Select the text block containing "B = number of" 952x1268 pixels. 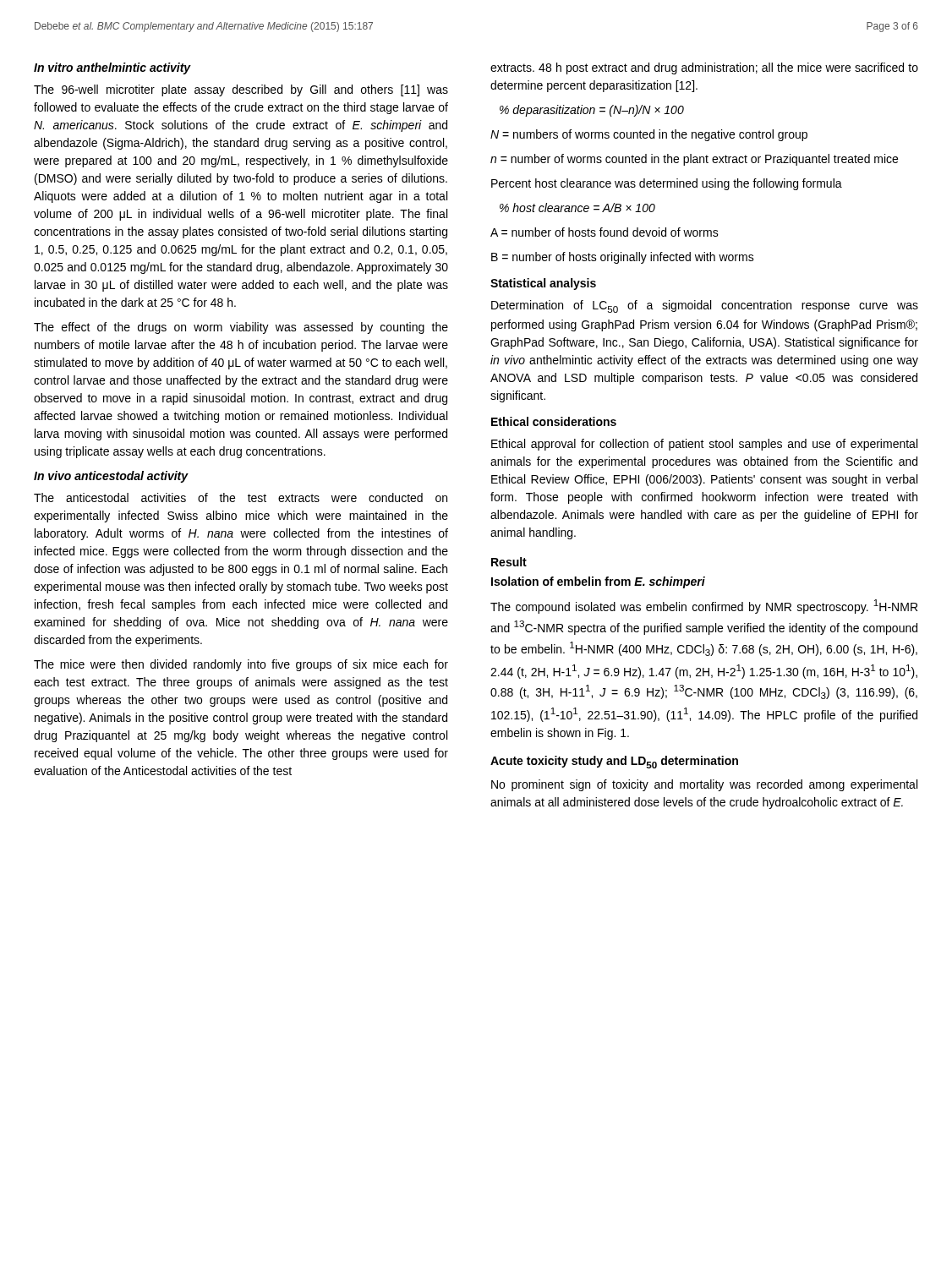[x=704, y=257]
